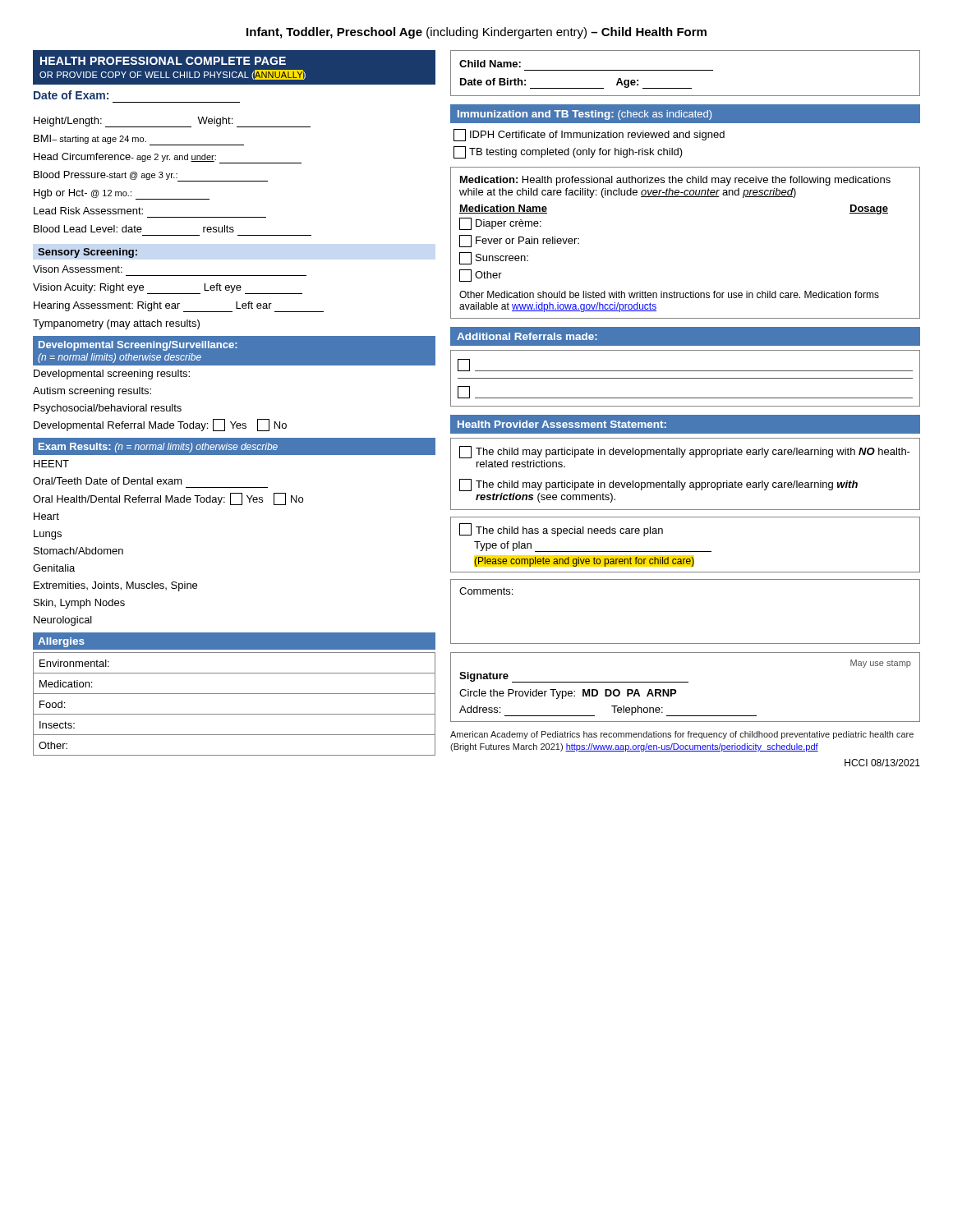Find the text starting "Head Circumference- age 2"
Image resolution: width=953 pixels, height=1232 pixels.
[167, 157]
